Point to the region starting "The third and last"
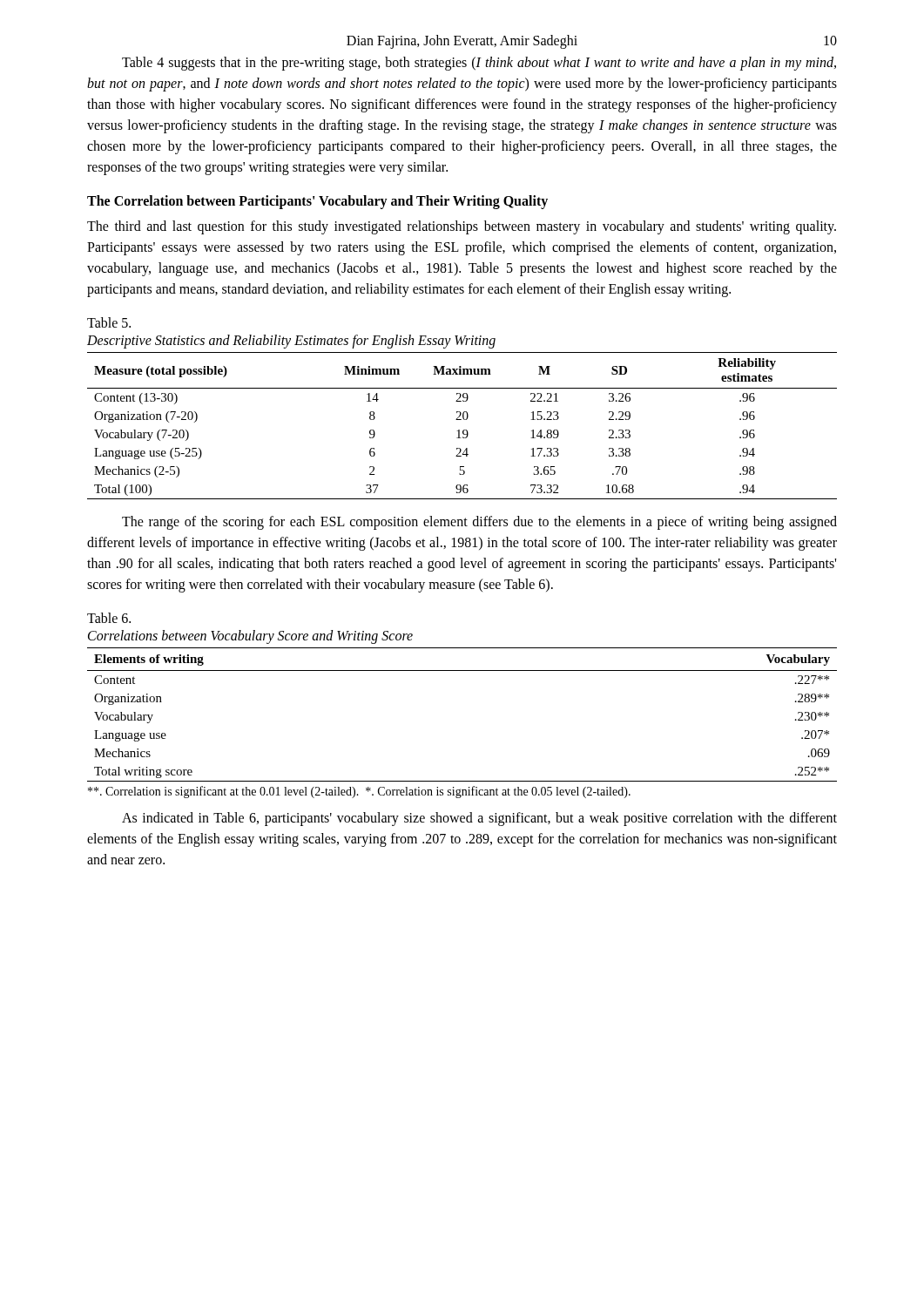 [x=462, y=258]
